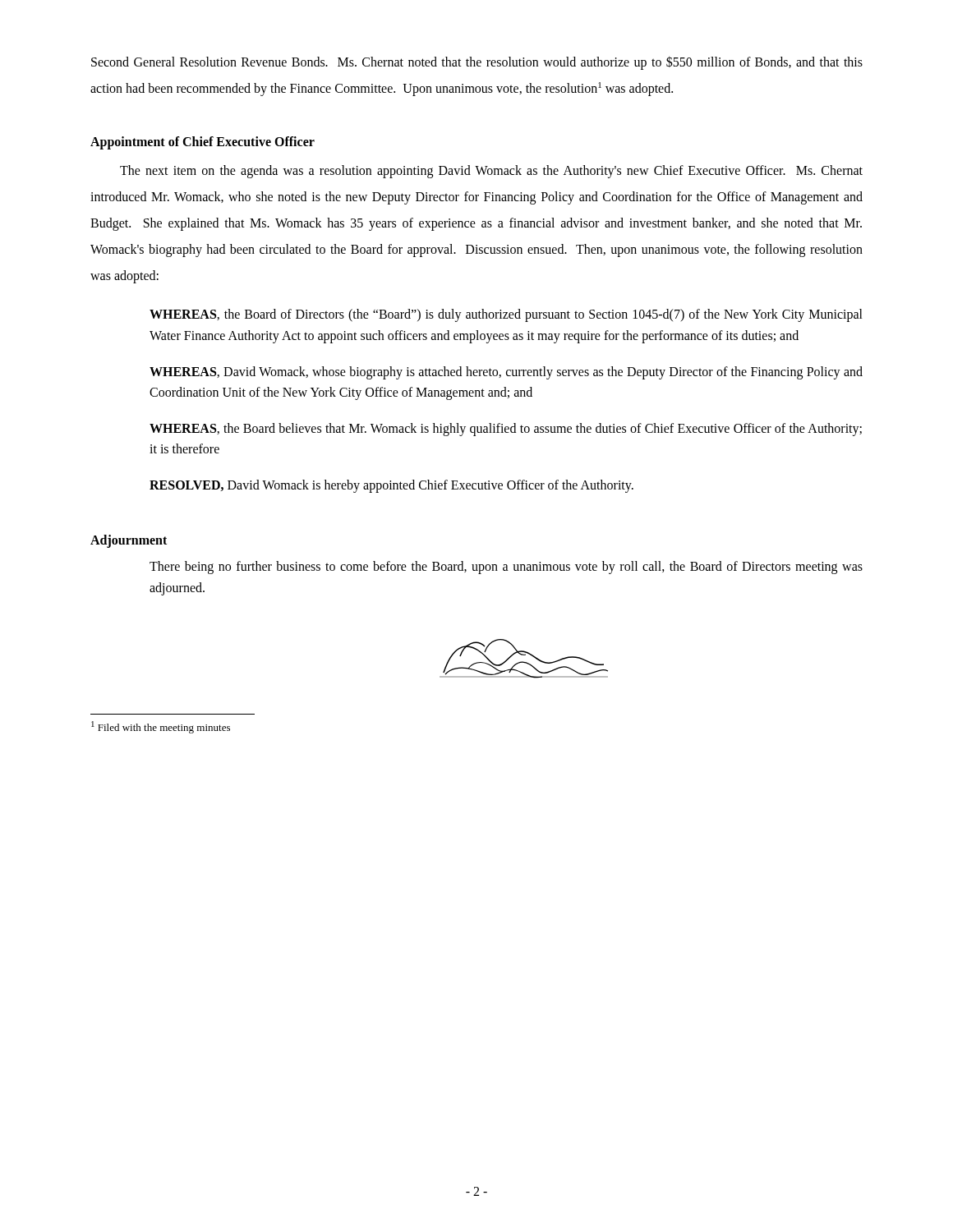Navigate to the block starting "RESOLVED, David Womack is hereby"
This screenshot has height=1232, width=953.
[x=392, y=485]
